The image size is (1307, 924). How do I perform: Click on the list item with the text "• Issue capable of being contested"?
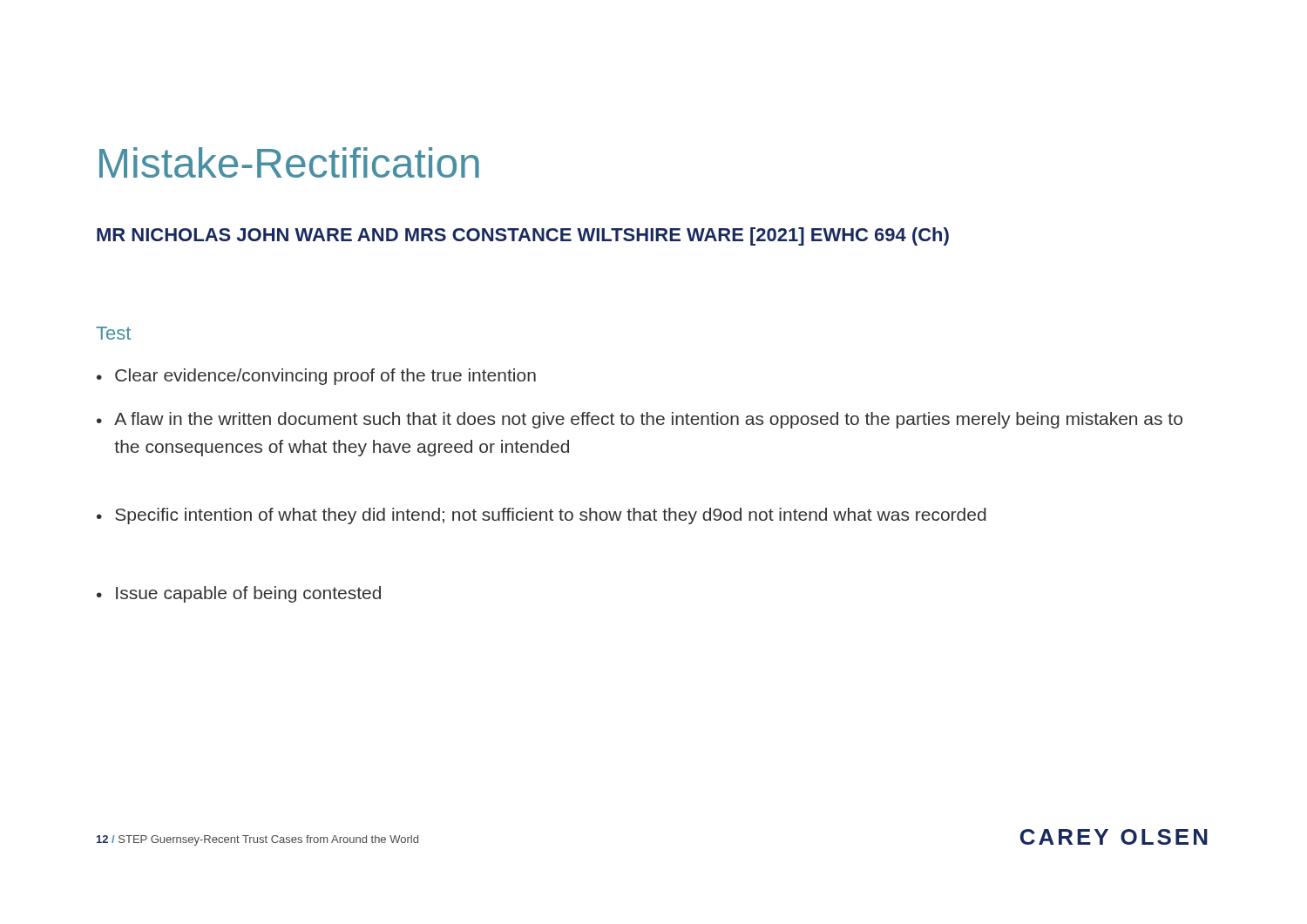click(239, 594)
